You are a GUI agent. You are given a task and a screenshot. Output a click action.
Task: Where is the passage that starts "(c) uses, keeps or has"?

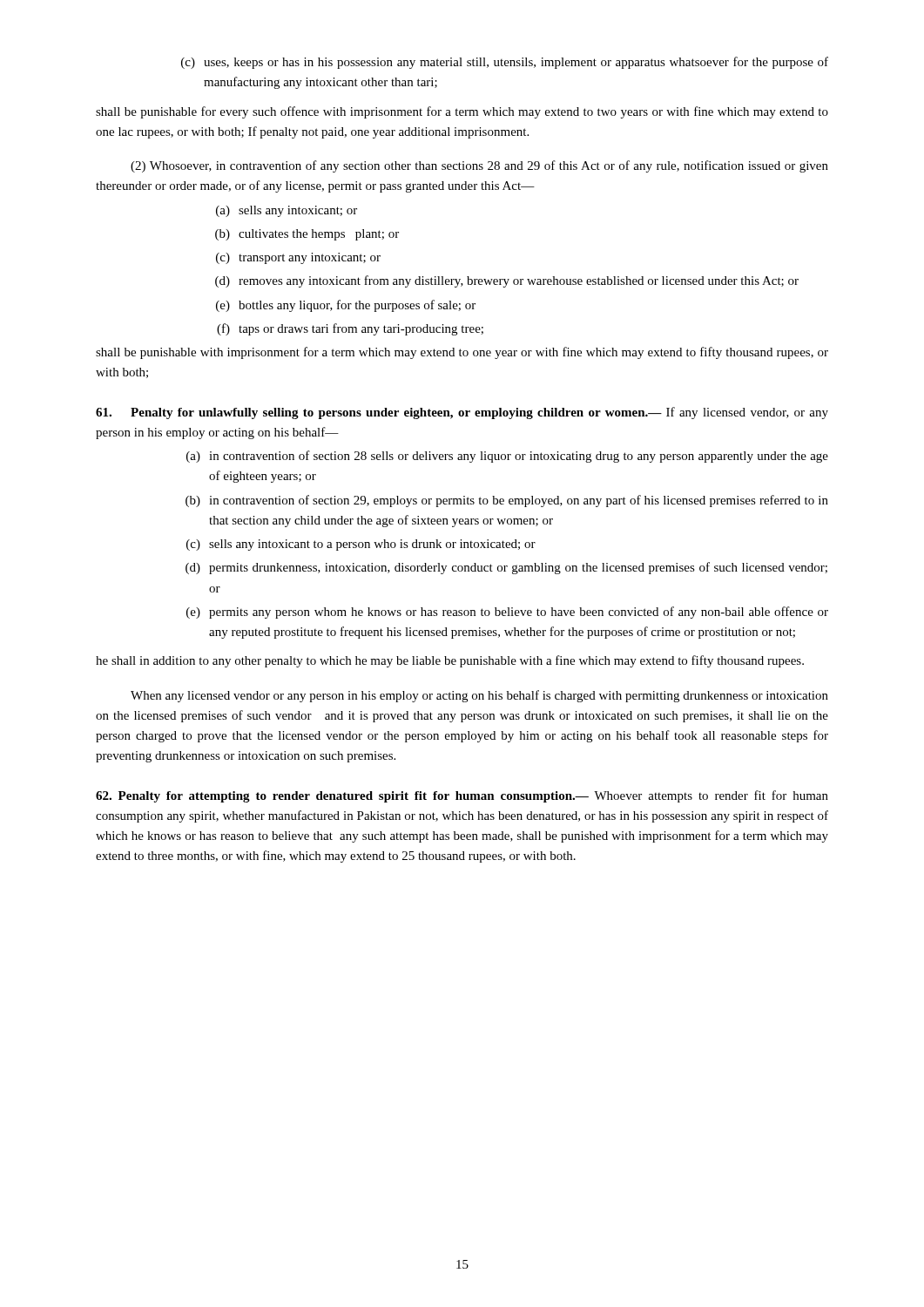click(x=488, y=73)
